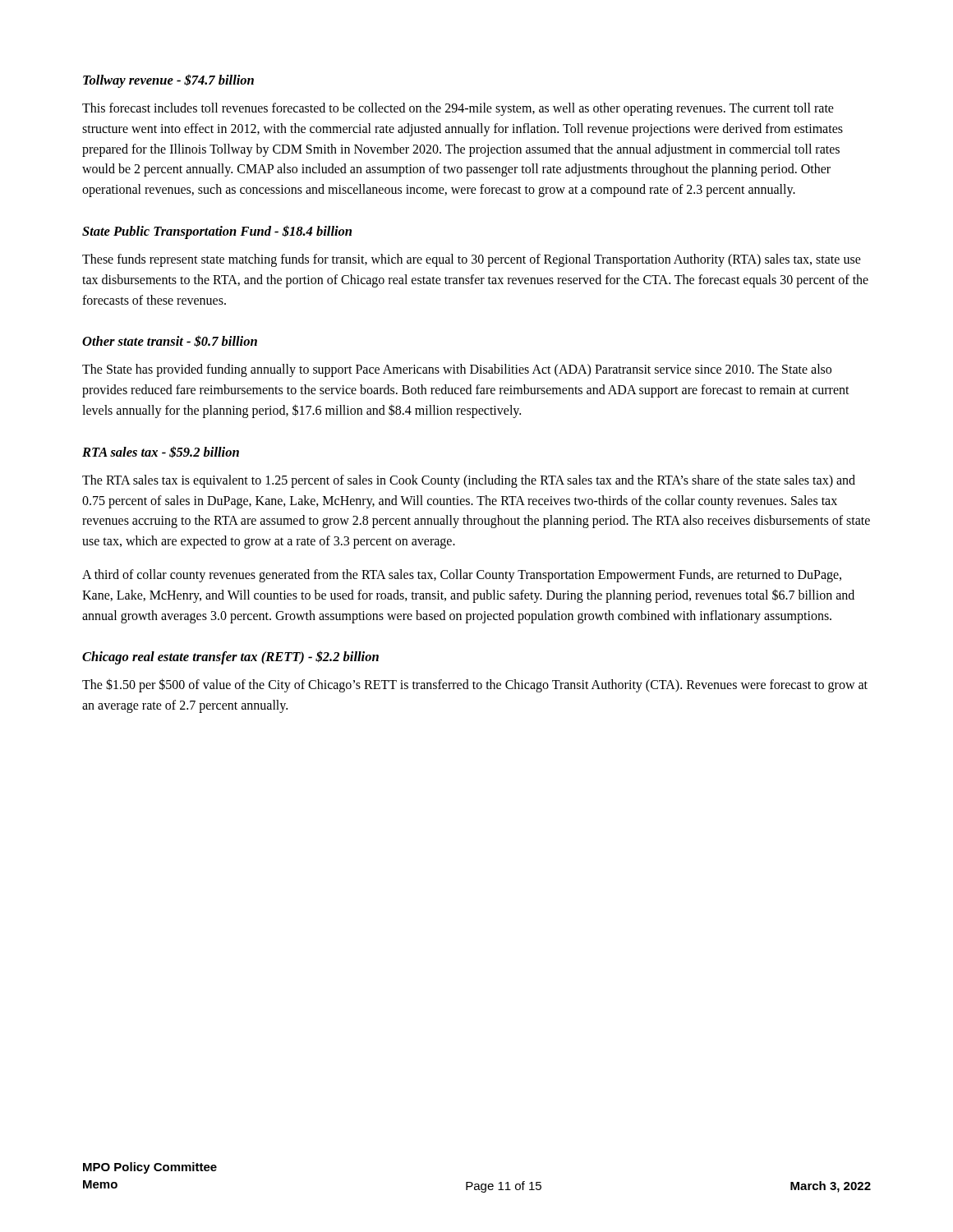The image size is (953, 1232).
Task: Find the block on this page that starts "The $1.50 per $500 of value of"
Action: 475,695
